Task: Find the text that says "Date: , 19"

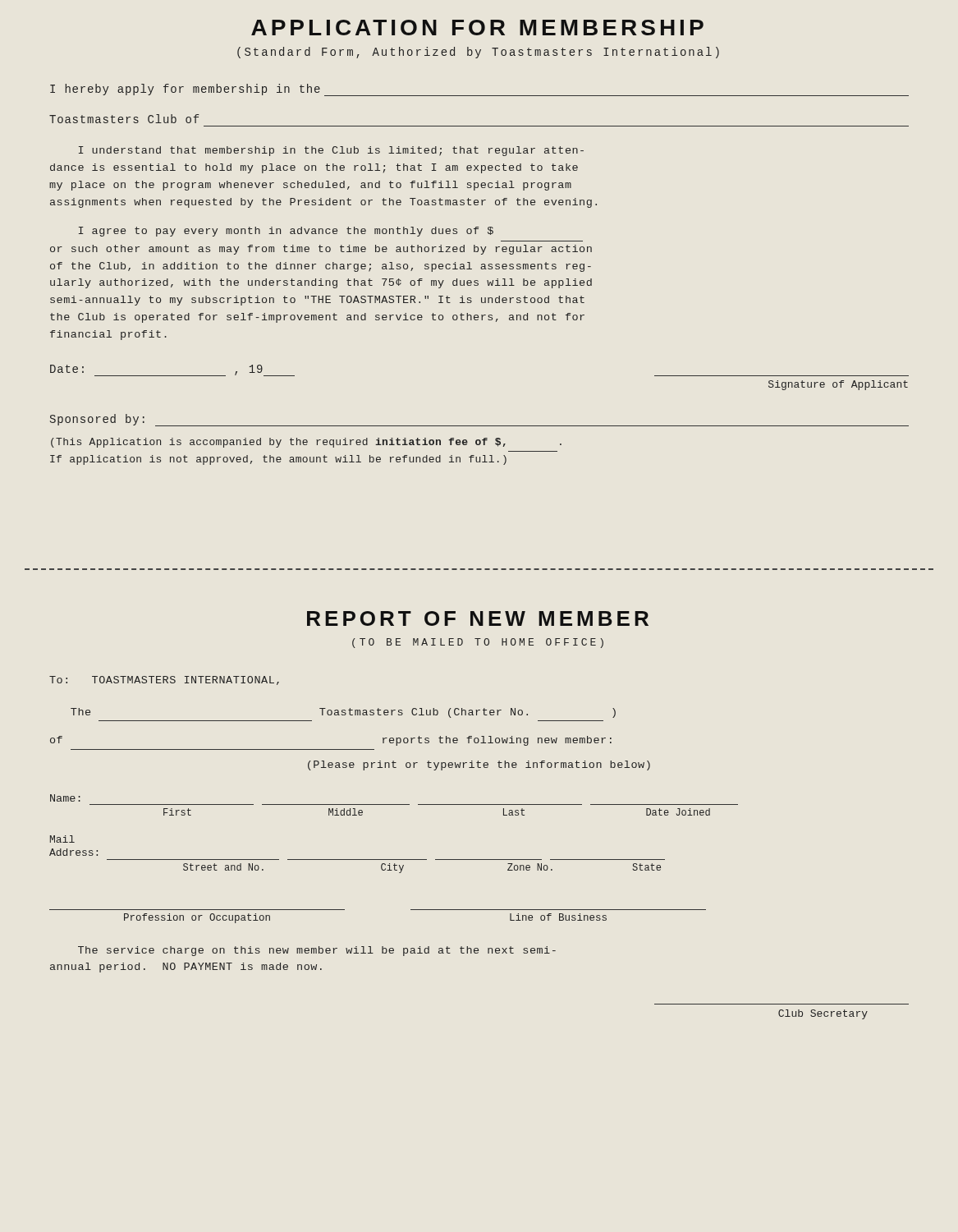Action: click(67, 370)
